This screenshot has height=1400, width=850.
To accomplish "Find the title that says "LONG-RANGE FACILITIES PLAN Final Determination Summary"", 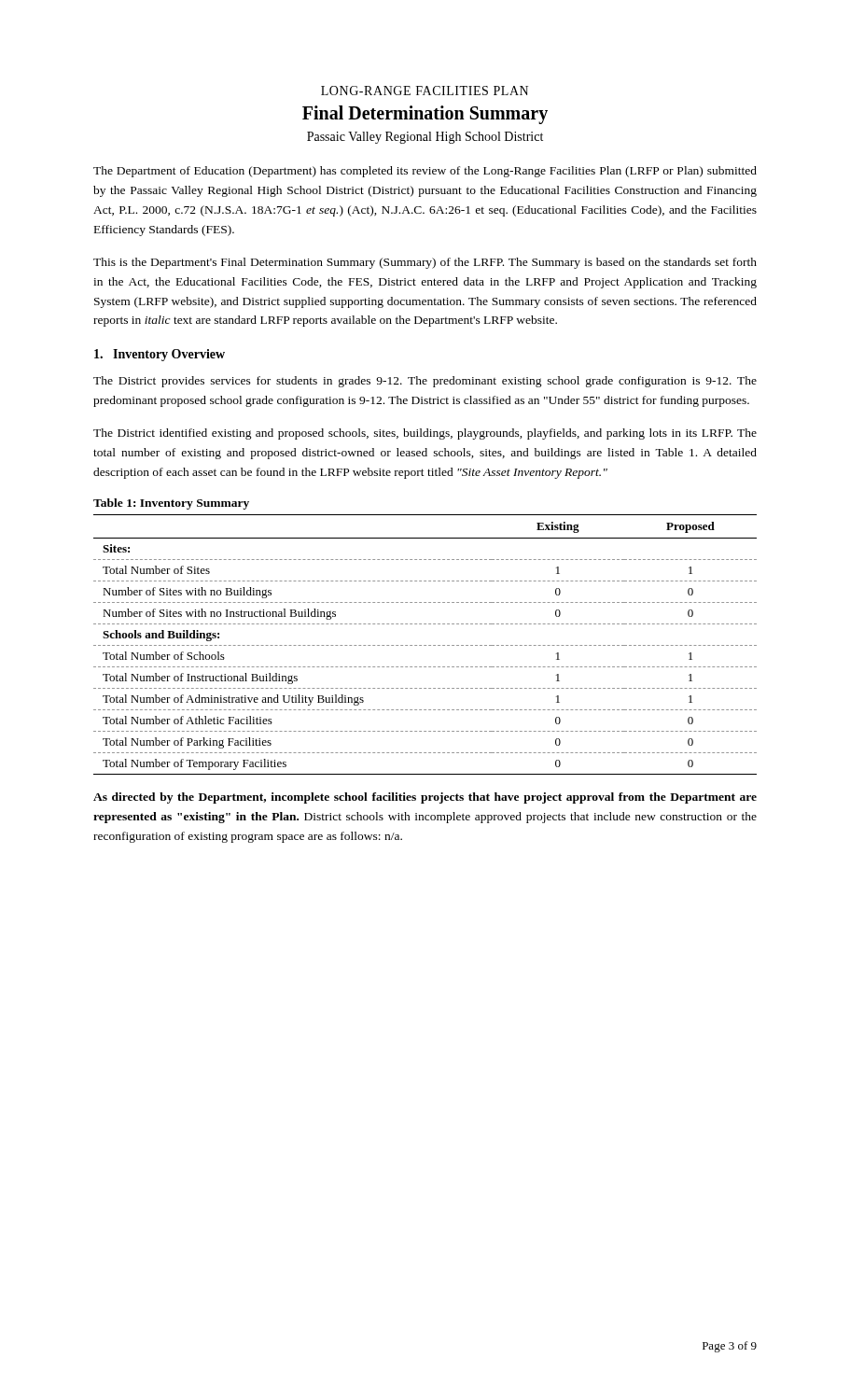I will (x=425, y=114).
